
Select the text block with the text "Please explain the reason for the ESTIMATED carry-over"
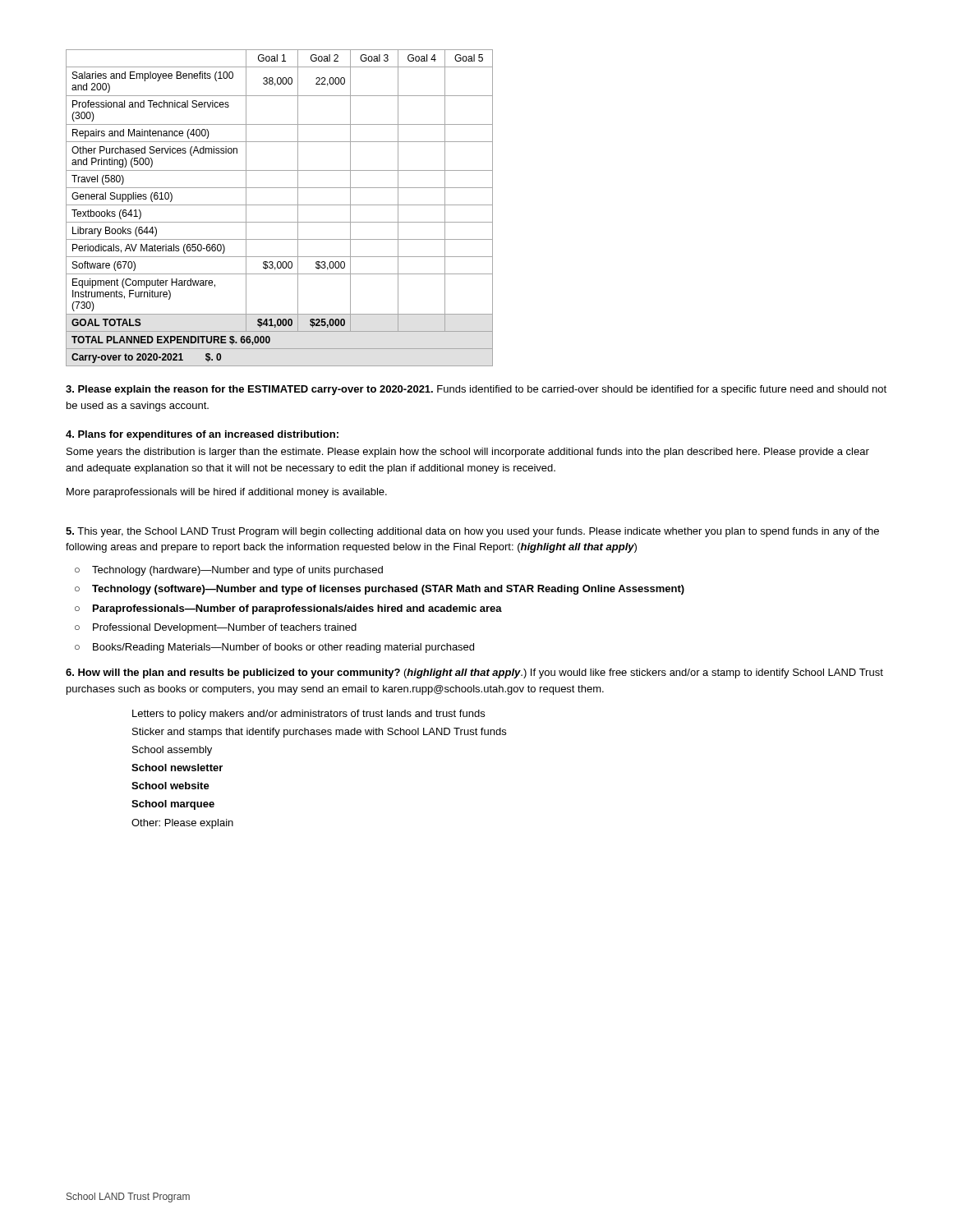point(476,397)
